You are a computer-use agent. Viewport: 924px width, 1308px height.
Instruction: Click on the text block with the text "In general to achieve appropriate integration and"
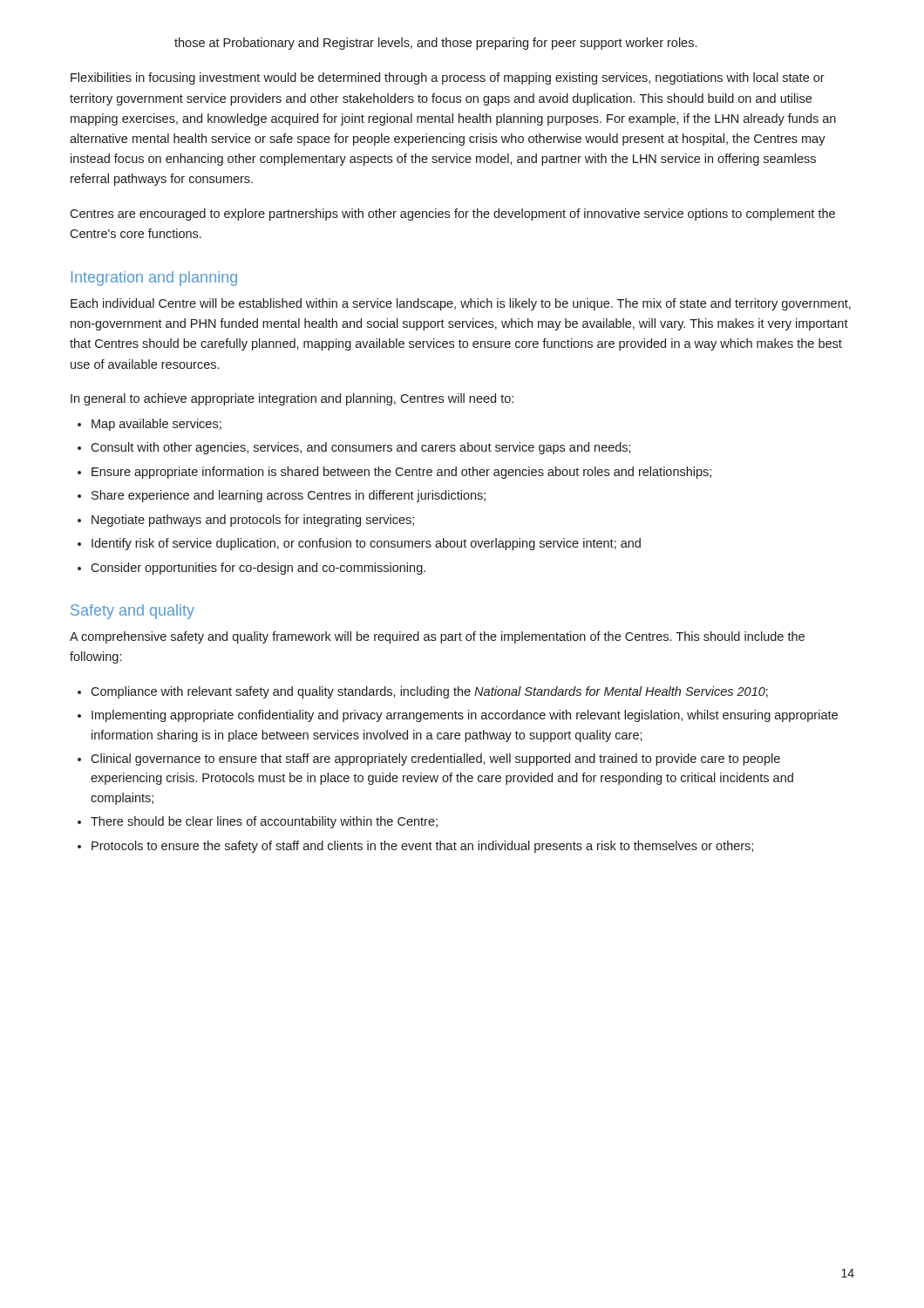pyautogui.click(x=292, y=398)
